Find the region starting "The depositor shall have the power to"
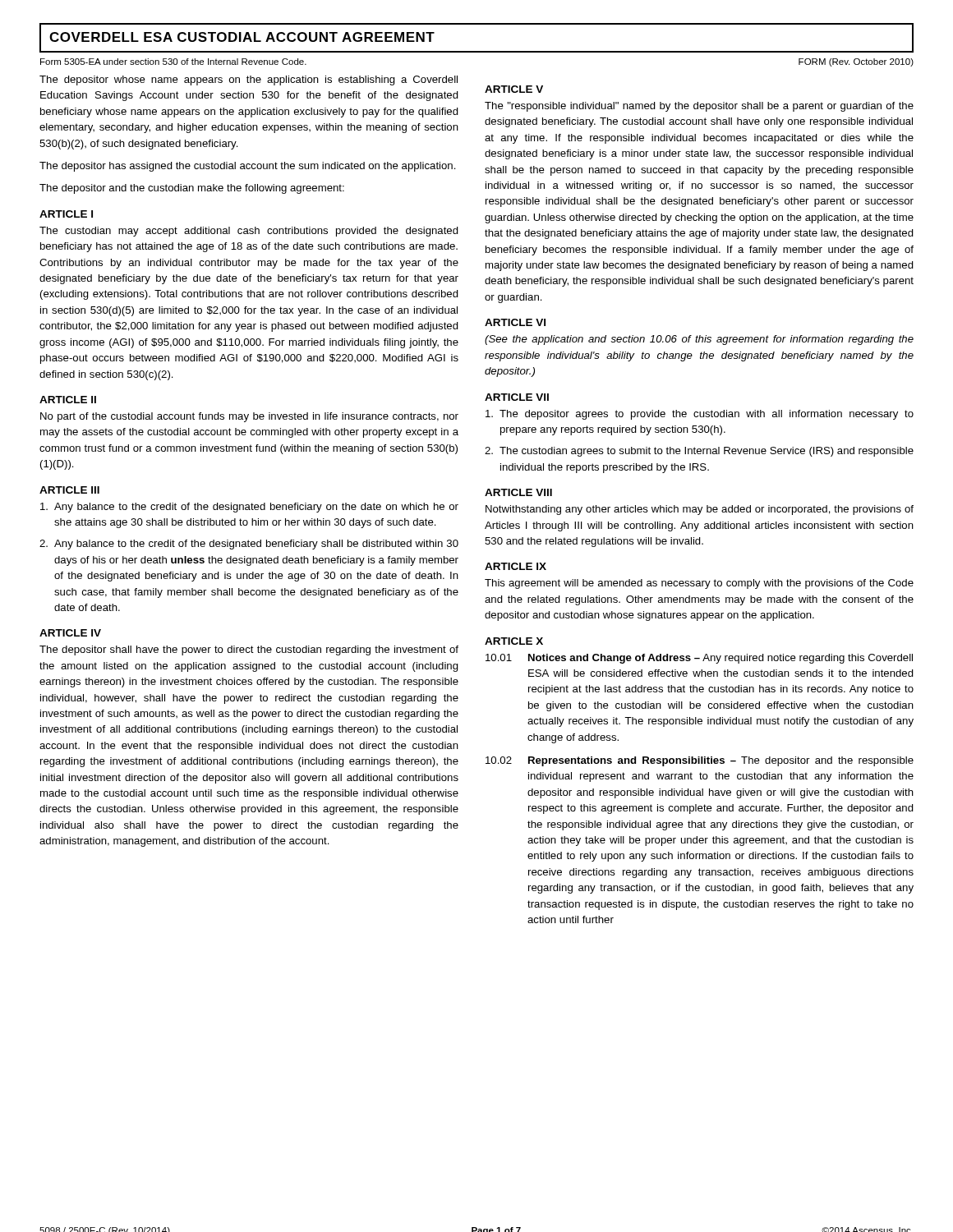This screenshot has height=1232, width=953. pos(249,745)
